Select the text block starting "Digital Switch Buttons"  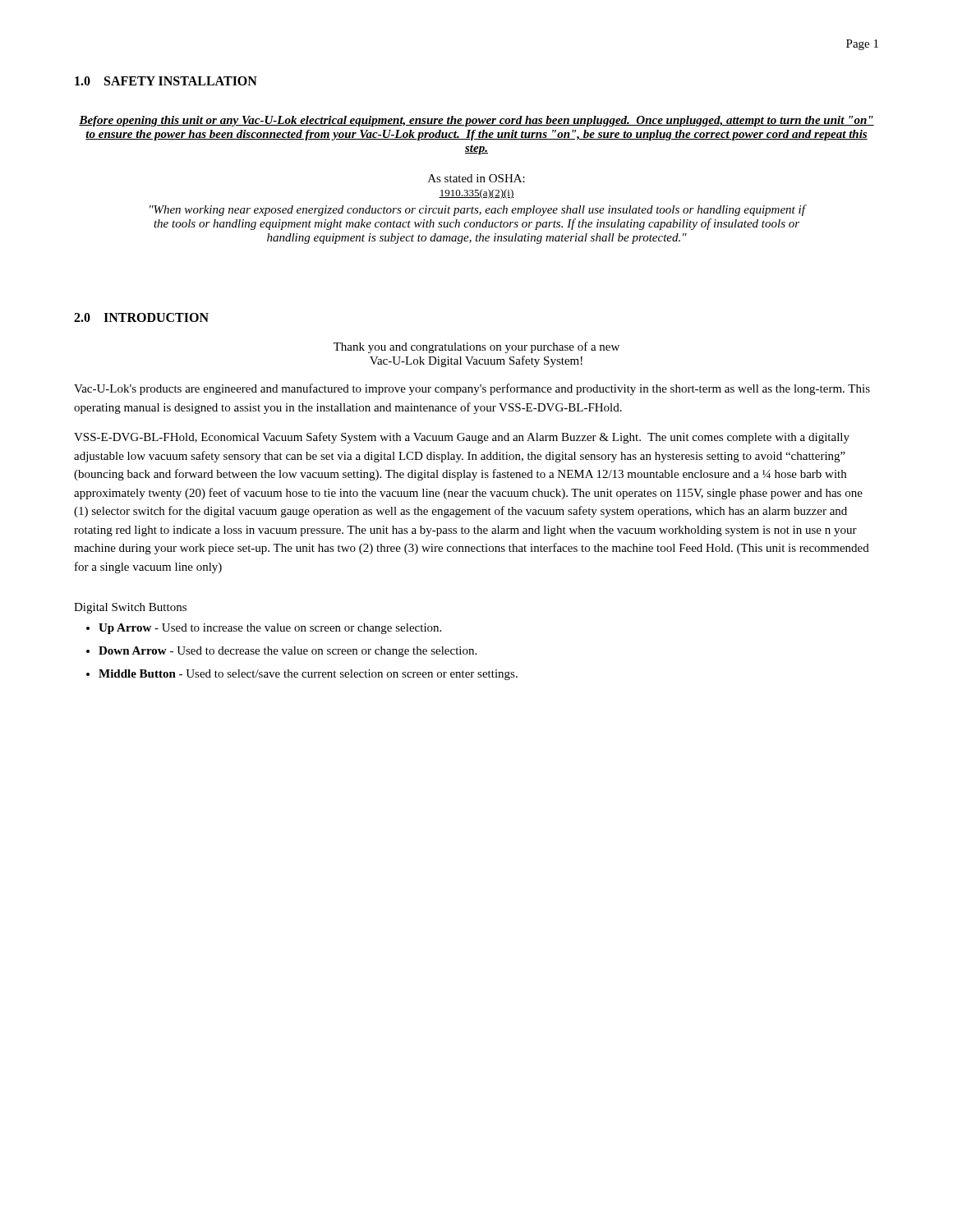(x=130, y=607)
